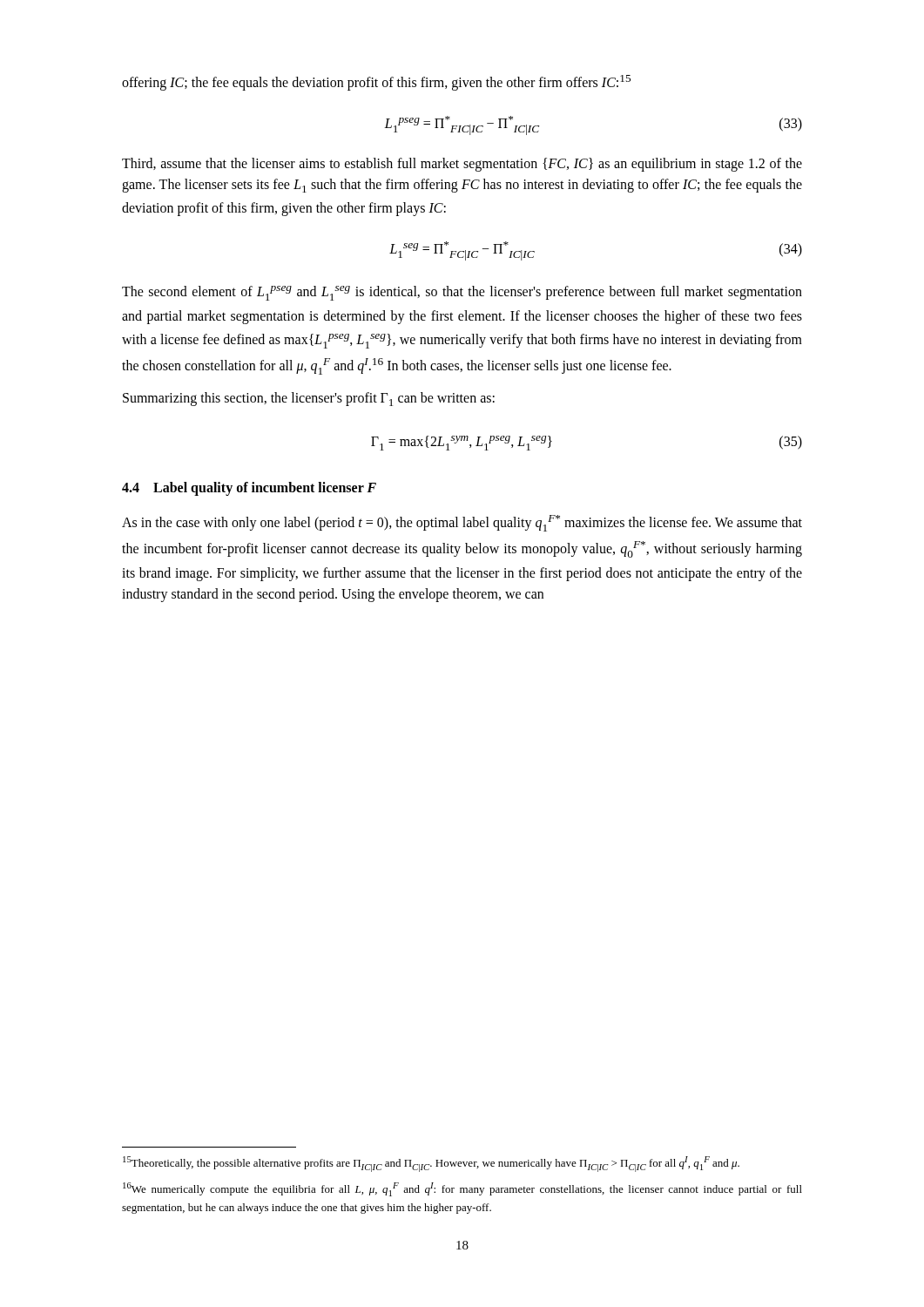
Task: Where does it say "Γ1 = max{2L1sym, L1pseg, L1seg} (35)"?
Action: [458, 441]
